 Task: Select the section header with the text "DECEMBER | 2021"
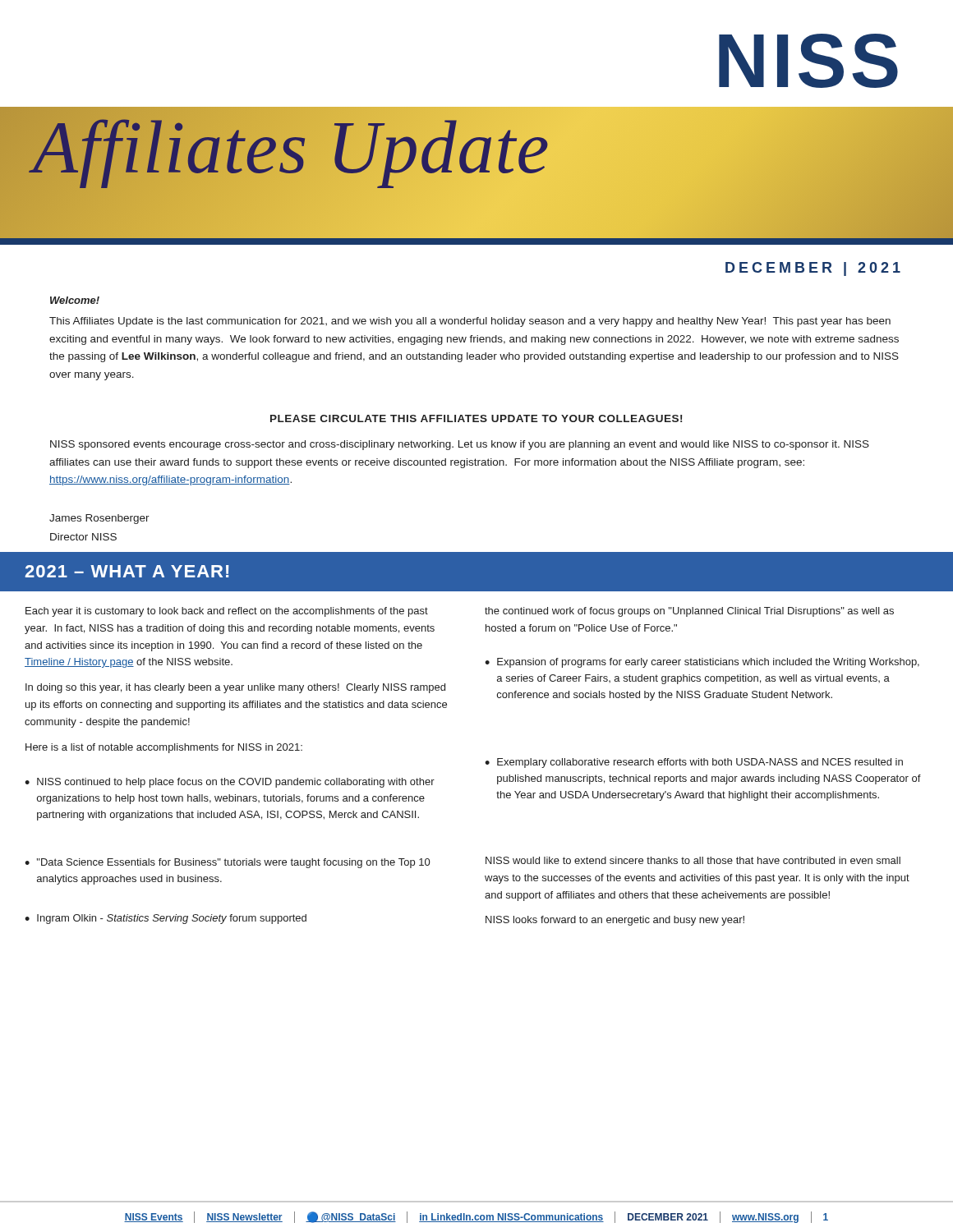point(814,268)
